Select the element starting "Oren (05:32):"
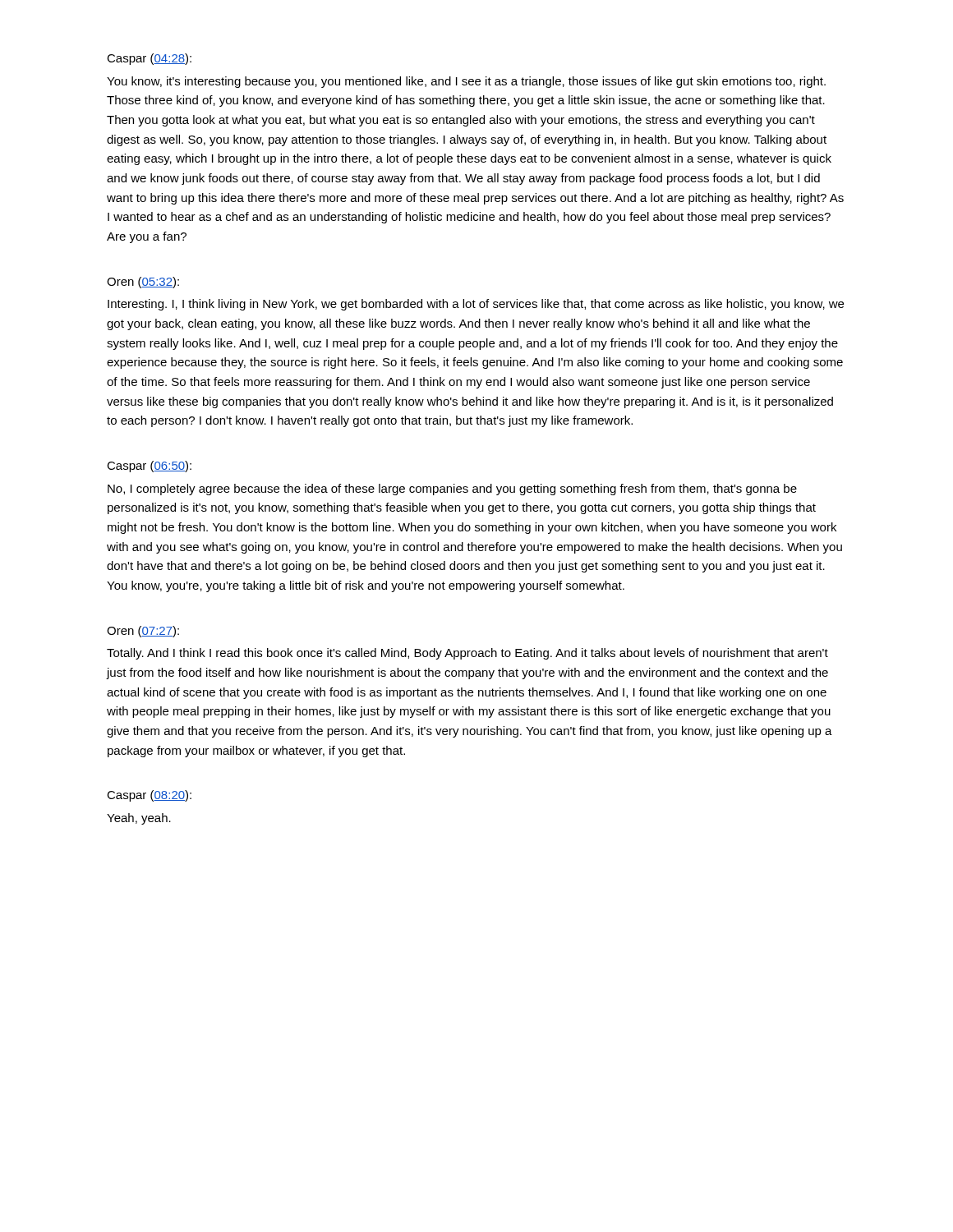Image resolution: width=953 pixels, height=1232 pixels. click(x=143, y=281)
